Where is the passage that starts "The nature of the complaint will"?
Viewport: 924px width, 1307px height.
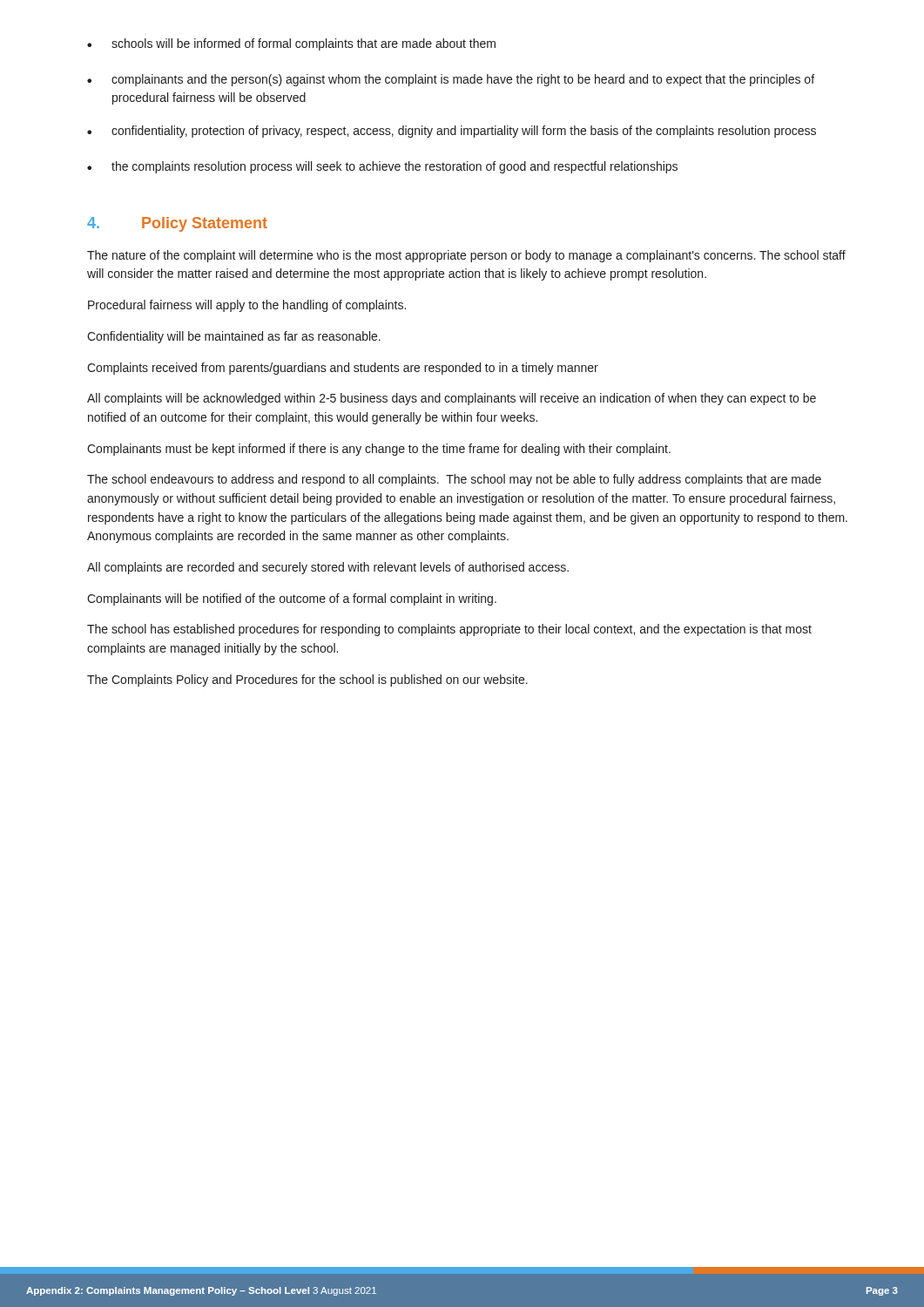pyautogui.click(x=466, y=265)
